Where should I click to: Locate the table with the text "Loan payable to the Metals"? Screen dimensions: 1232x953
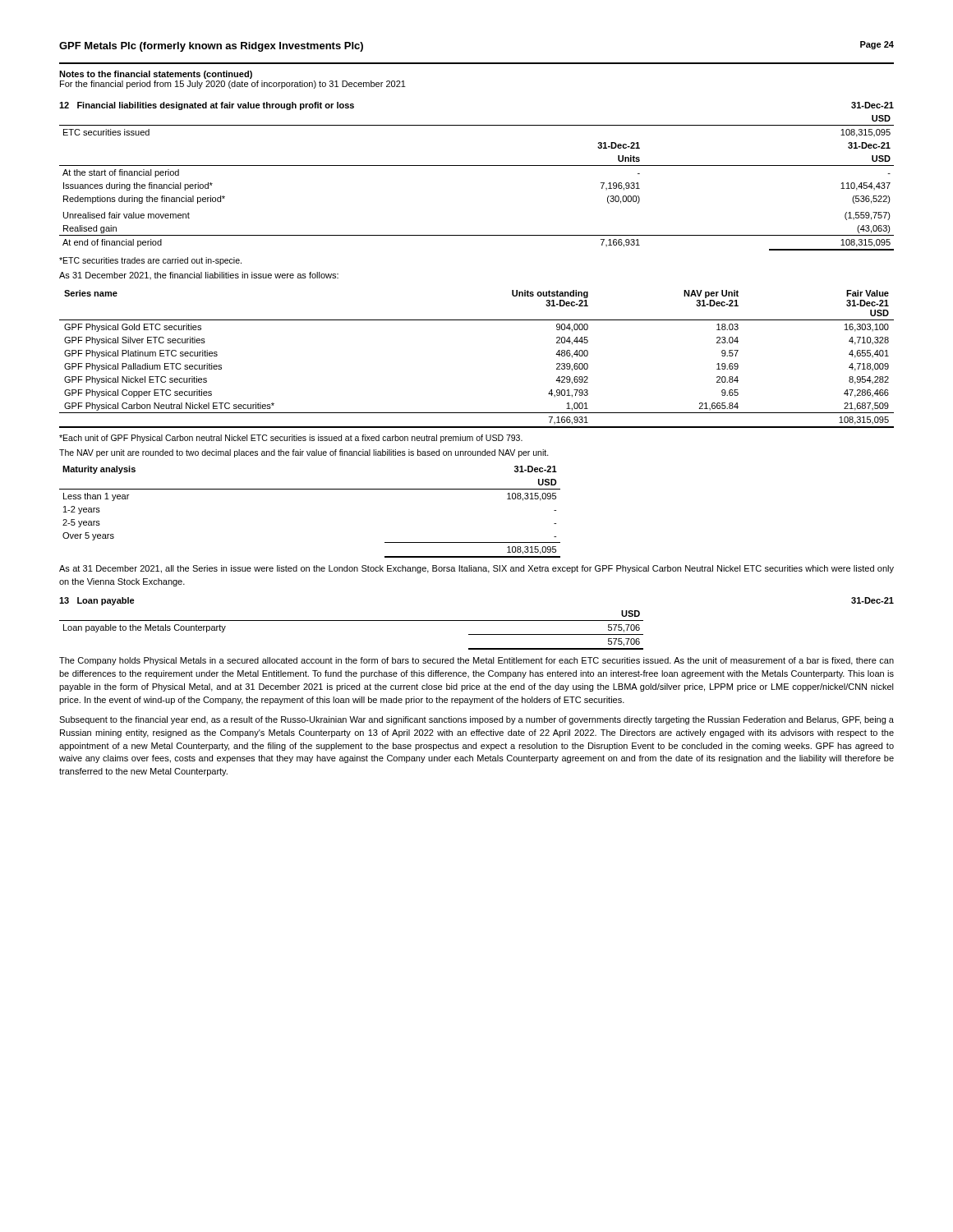(476, 628)
